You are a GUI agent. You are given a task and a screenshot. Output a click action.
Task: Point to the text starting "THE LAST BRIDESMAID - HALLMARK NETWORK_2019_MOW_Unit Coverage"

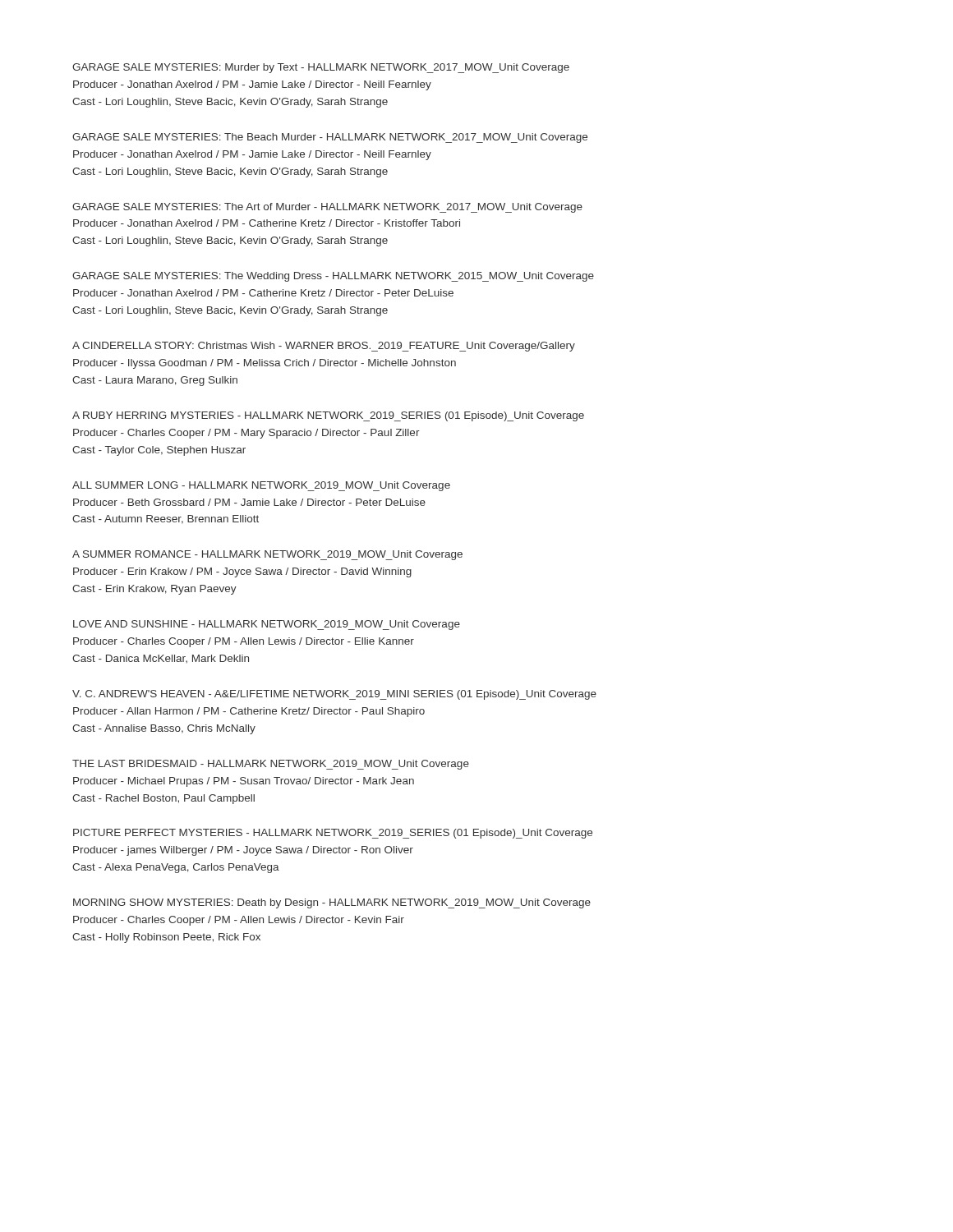pos(271,765)
